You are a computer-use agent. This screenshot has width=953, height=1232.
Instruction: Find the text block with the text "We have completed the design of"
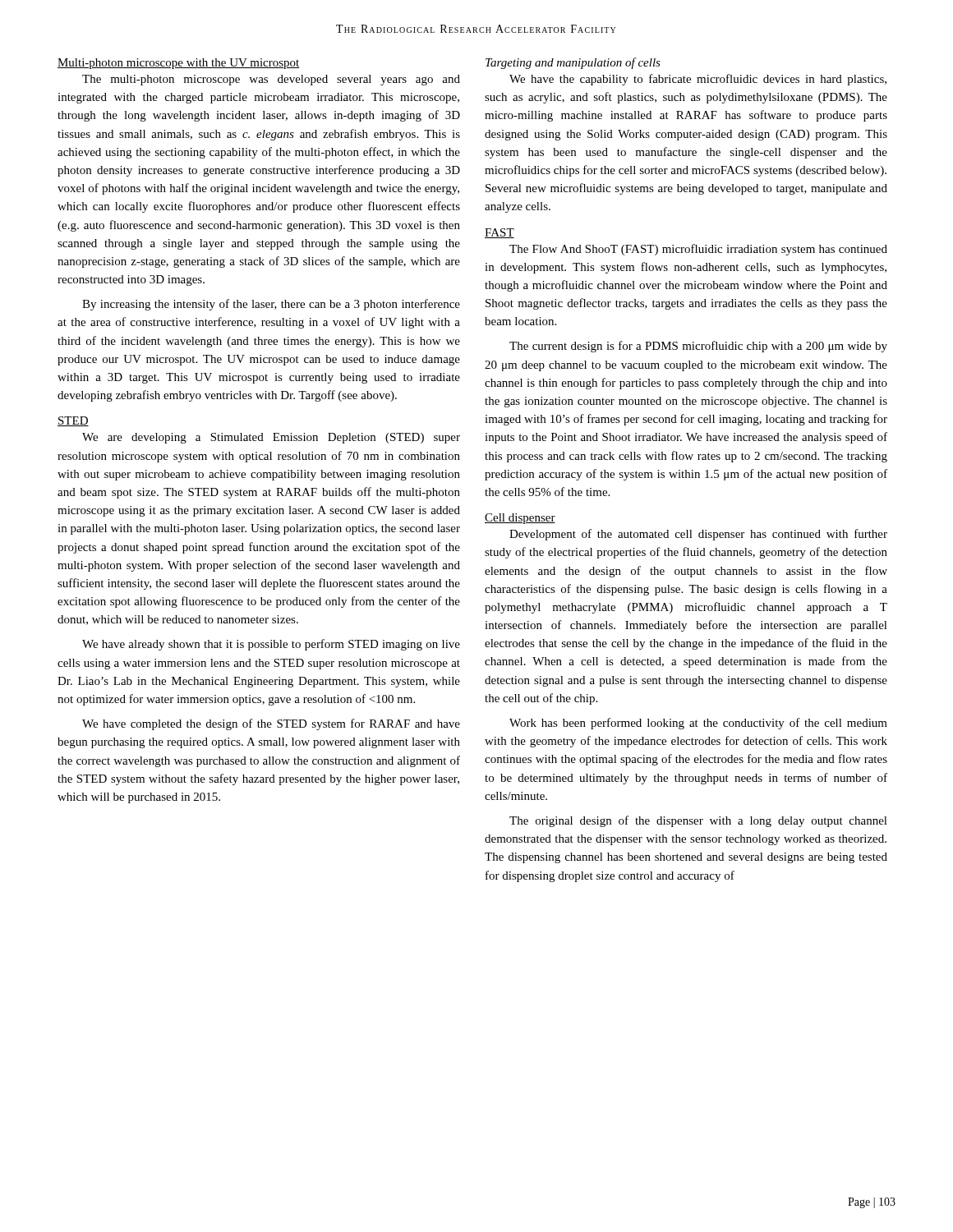click(x=259, y=760)
